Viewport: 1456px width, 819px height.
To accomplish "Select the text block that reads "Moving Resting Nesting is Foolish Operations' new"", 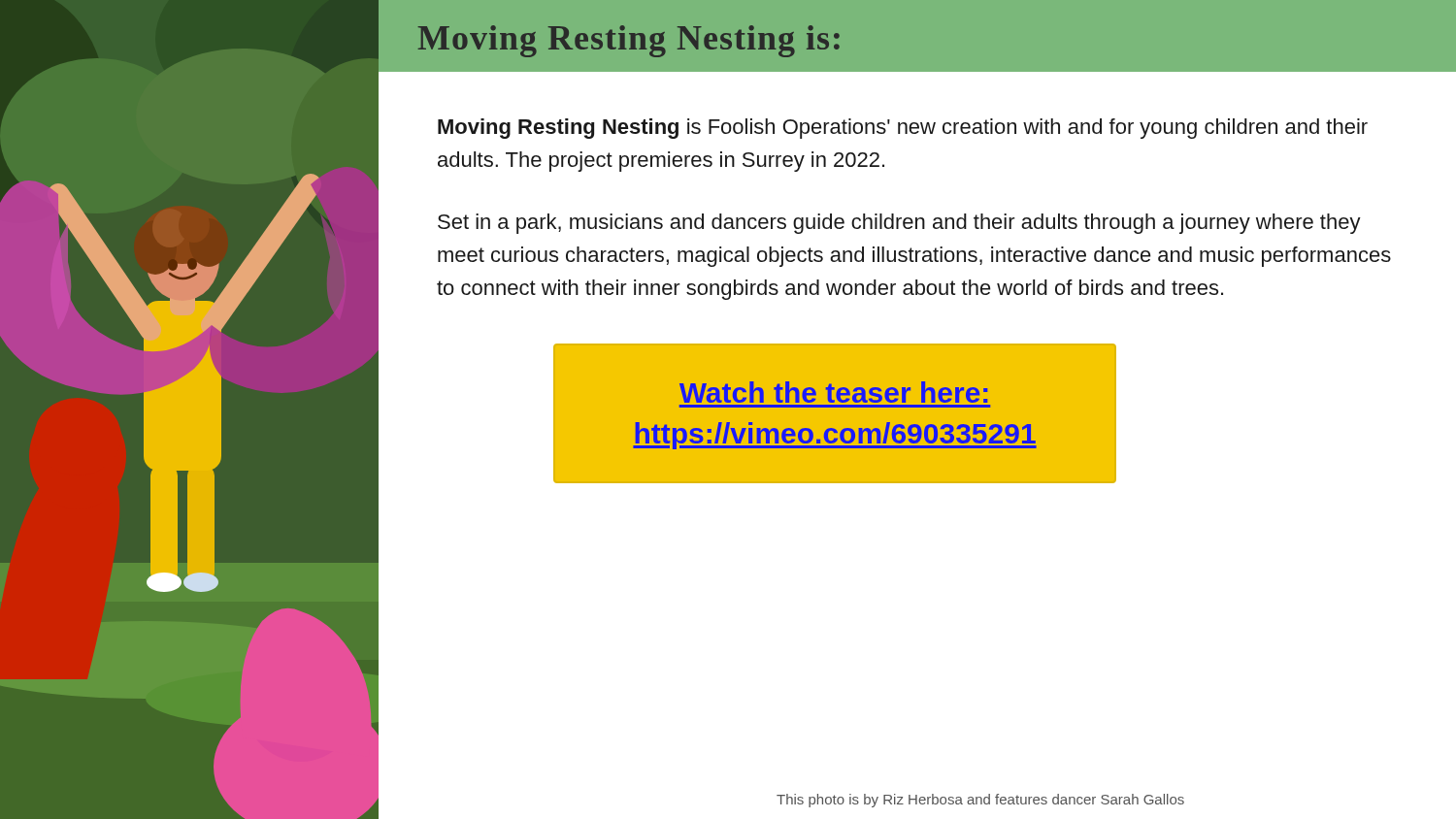I will click(x=902, y=143).
